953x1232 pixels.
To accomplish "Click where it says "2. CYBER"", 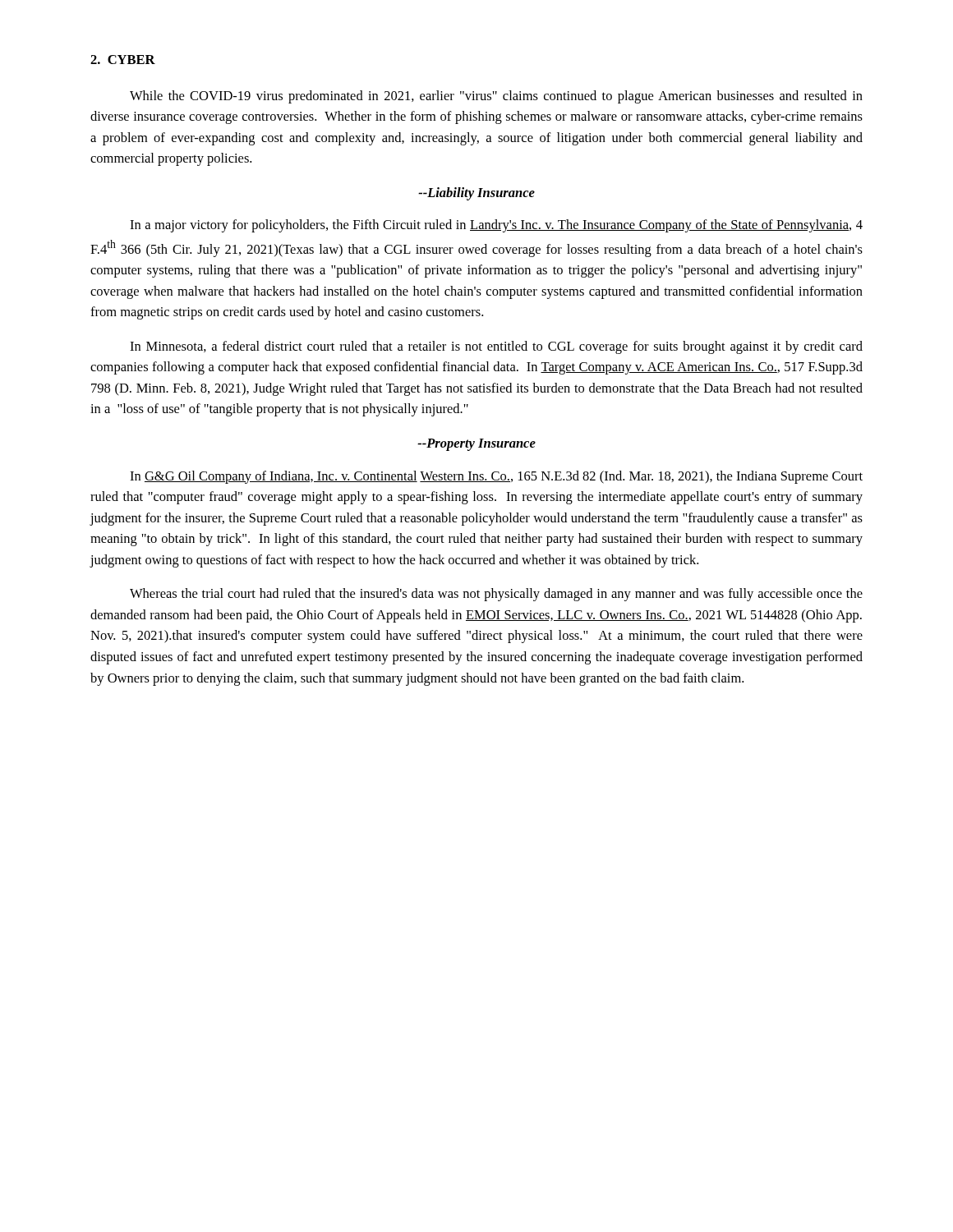I will 123,60.
